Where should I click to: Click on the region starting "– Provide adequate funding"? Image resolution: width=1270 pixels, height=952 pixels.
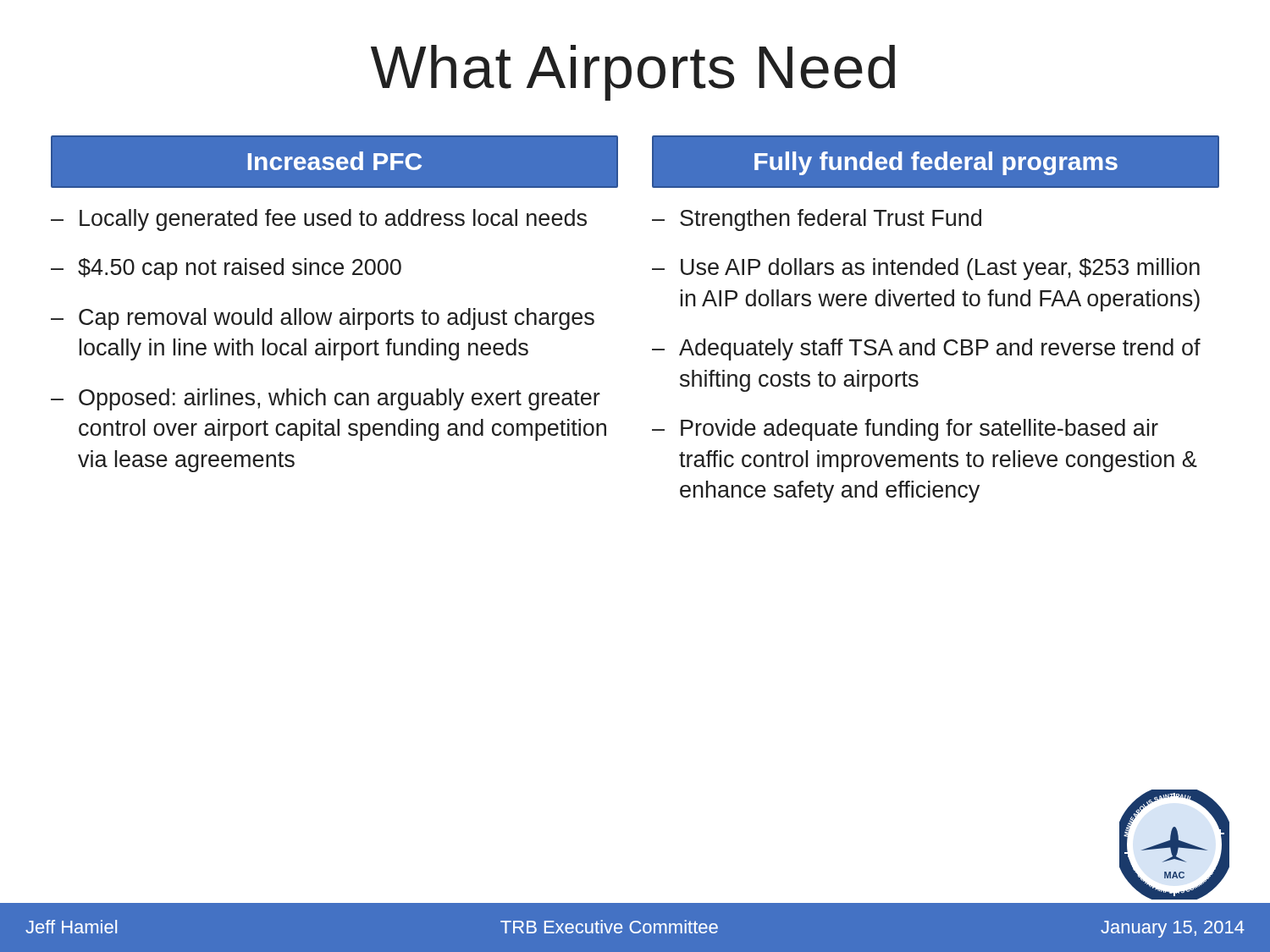(x=936, y=459)
